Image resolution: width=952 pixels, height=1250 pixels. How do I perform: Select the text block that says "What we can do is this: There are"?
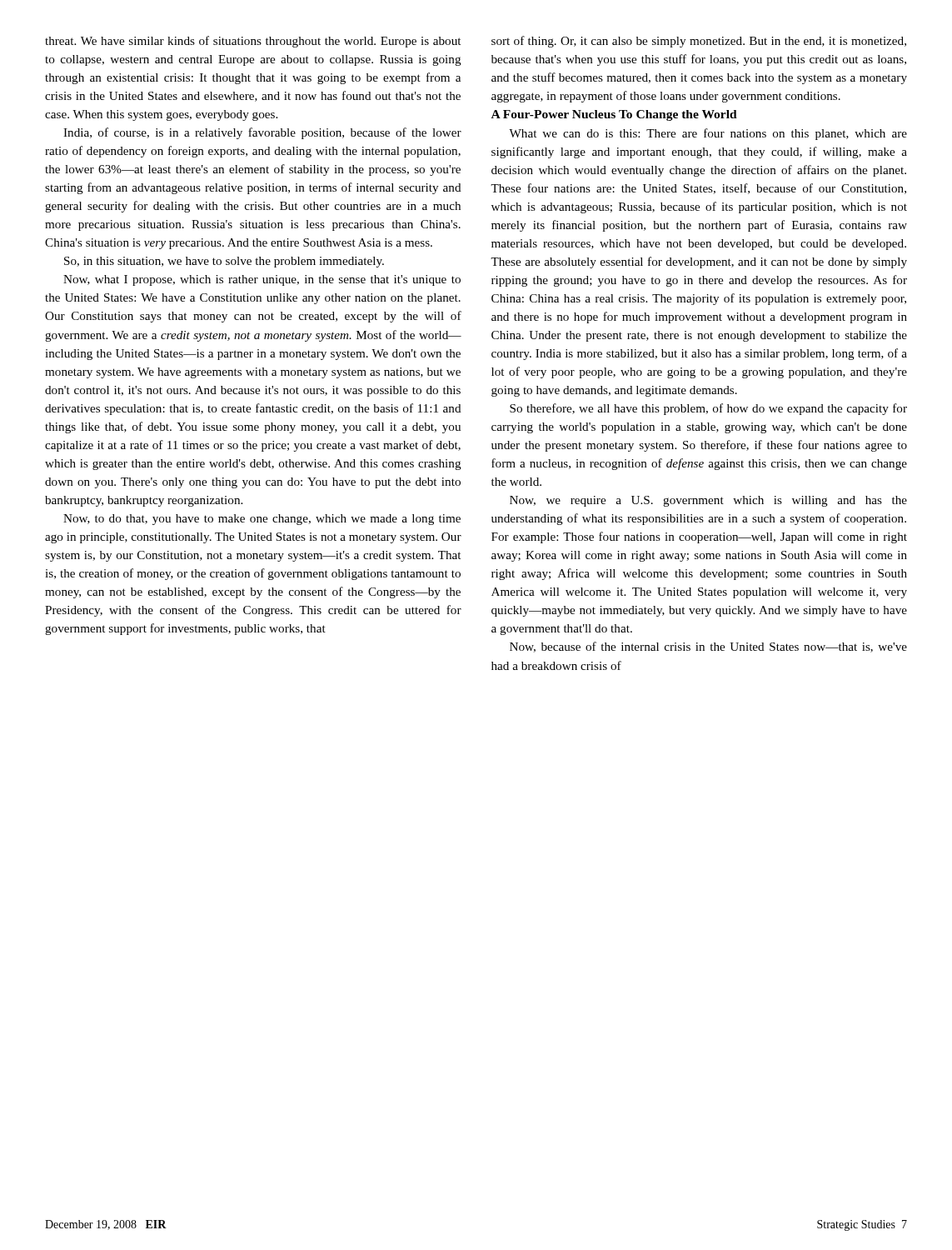pos(699,399)
